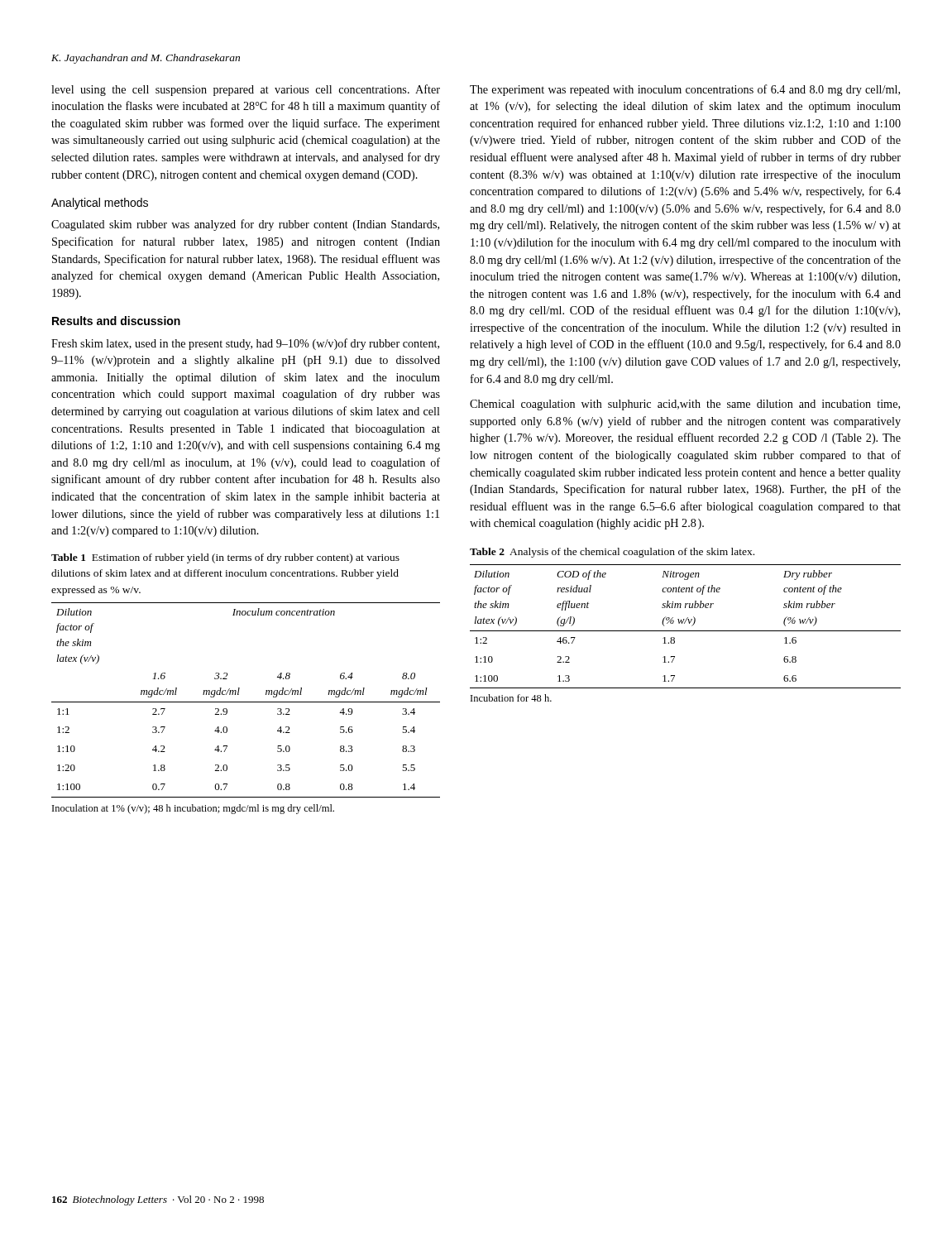Click on the region starting "Fresh skim latex, used"
The height and width of the screenshot is (1241, 952).
246,437
